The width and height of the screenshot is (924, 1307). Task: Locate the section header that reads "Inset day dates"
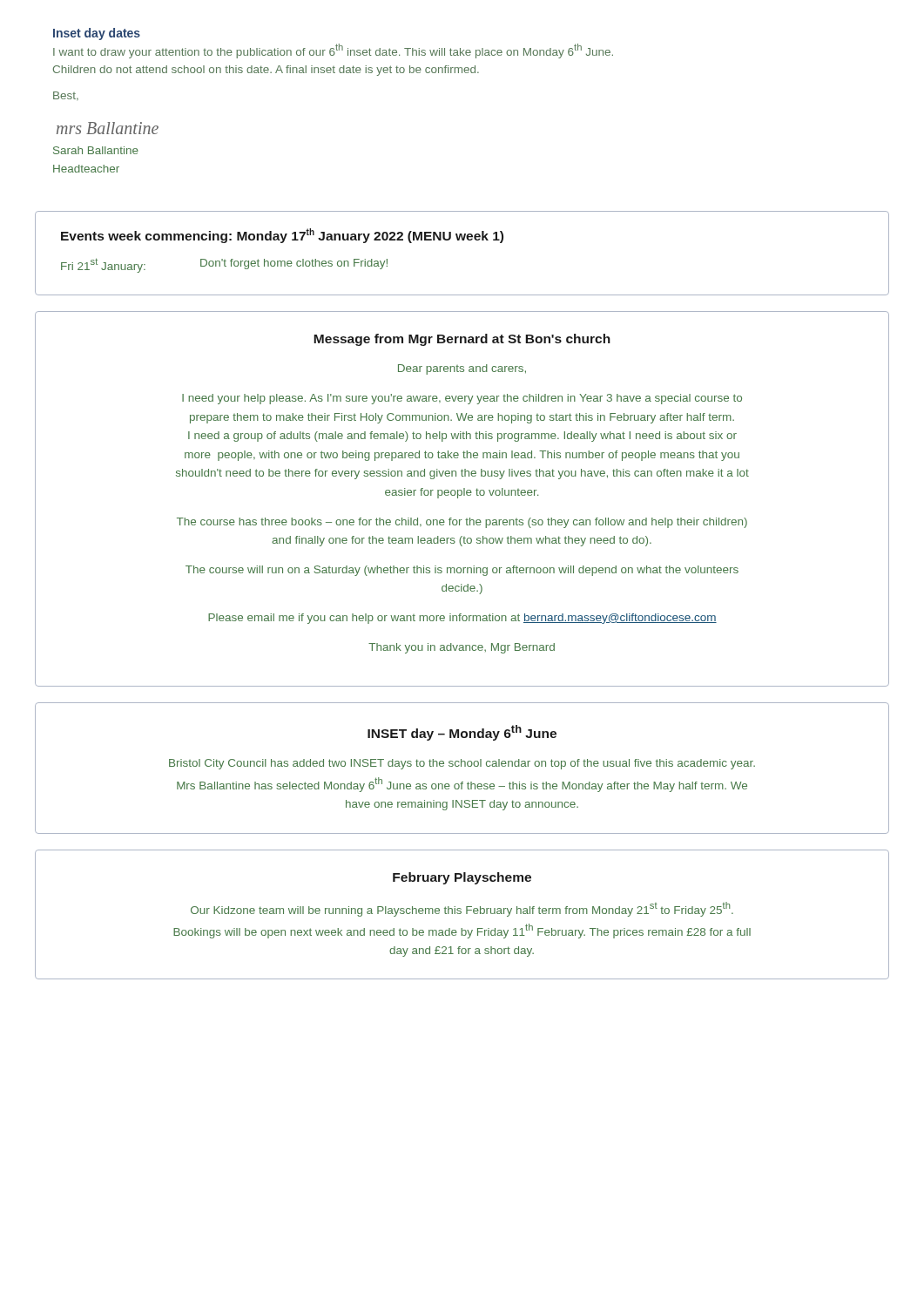(96, 33)
